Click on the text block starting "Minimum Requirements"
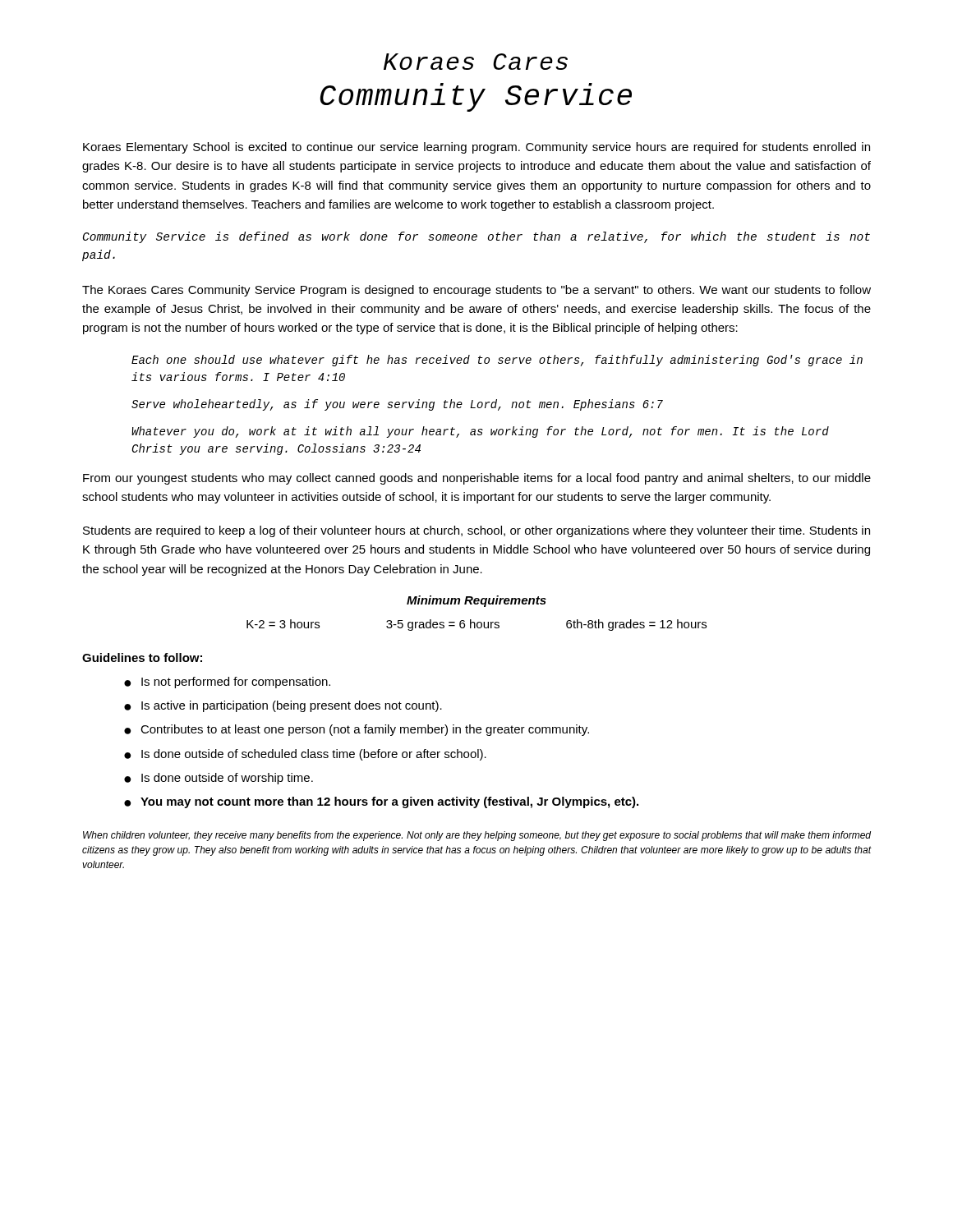The height and width of the screenshot is (1232, 953). pyautogui.click(x=476, y=600)
